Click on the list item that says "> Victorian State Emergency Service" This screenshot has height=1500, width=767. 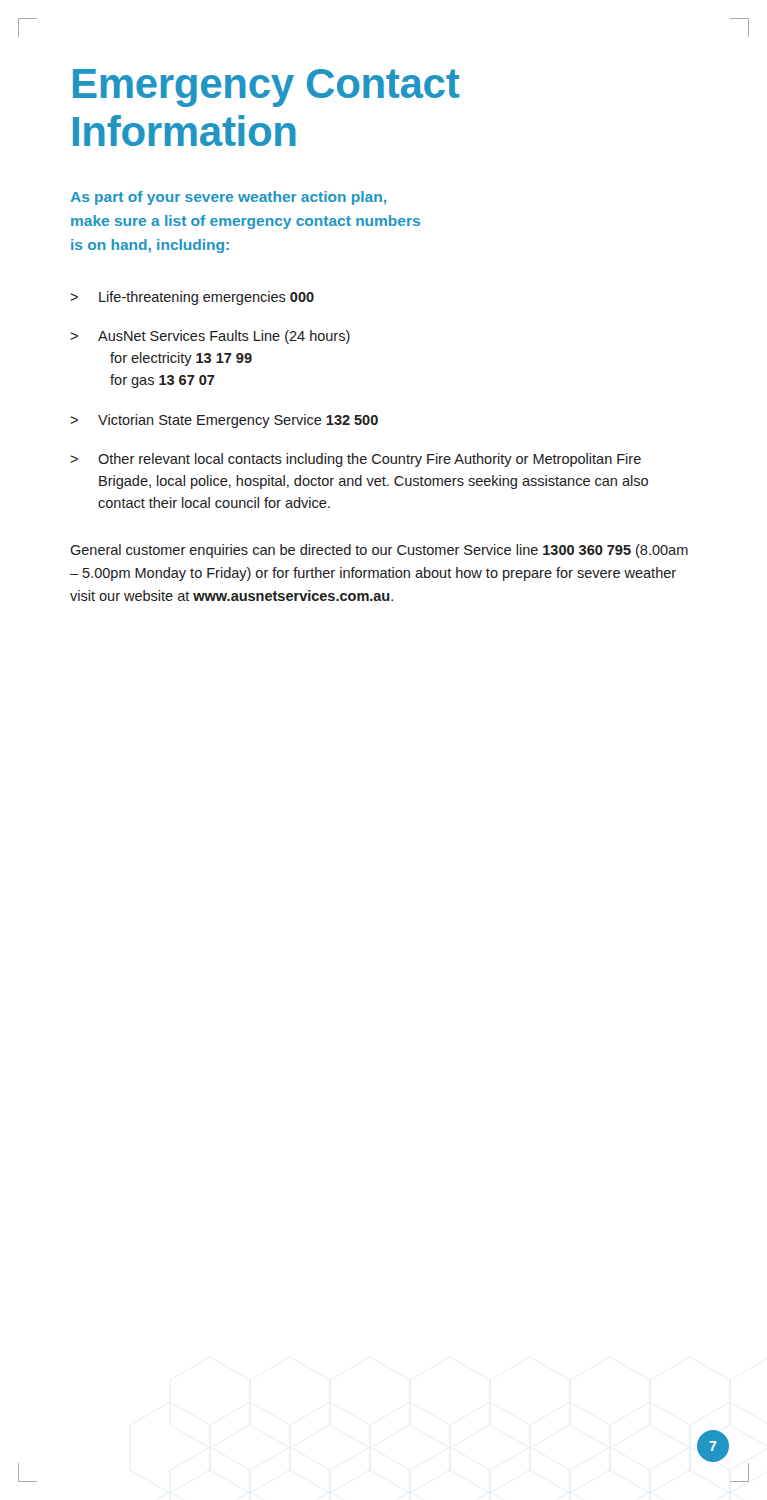click(384, 421)
